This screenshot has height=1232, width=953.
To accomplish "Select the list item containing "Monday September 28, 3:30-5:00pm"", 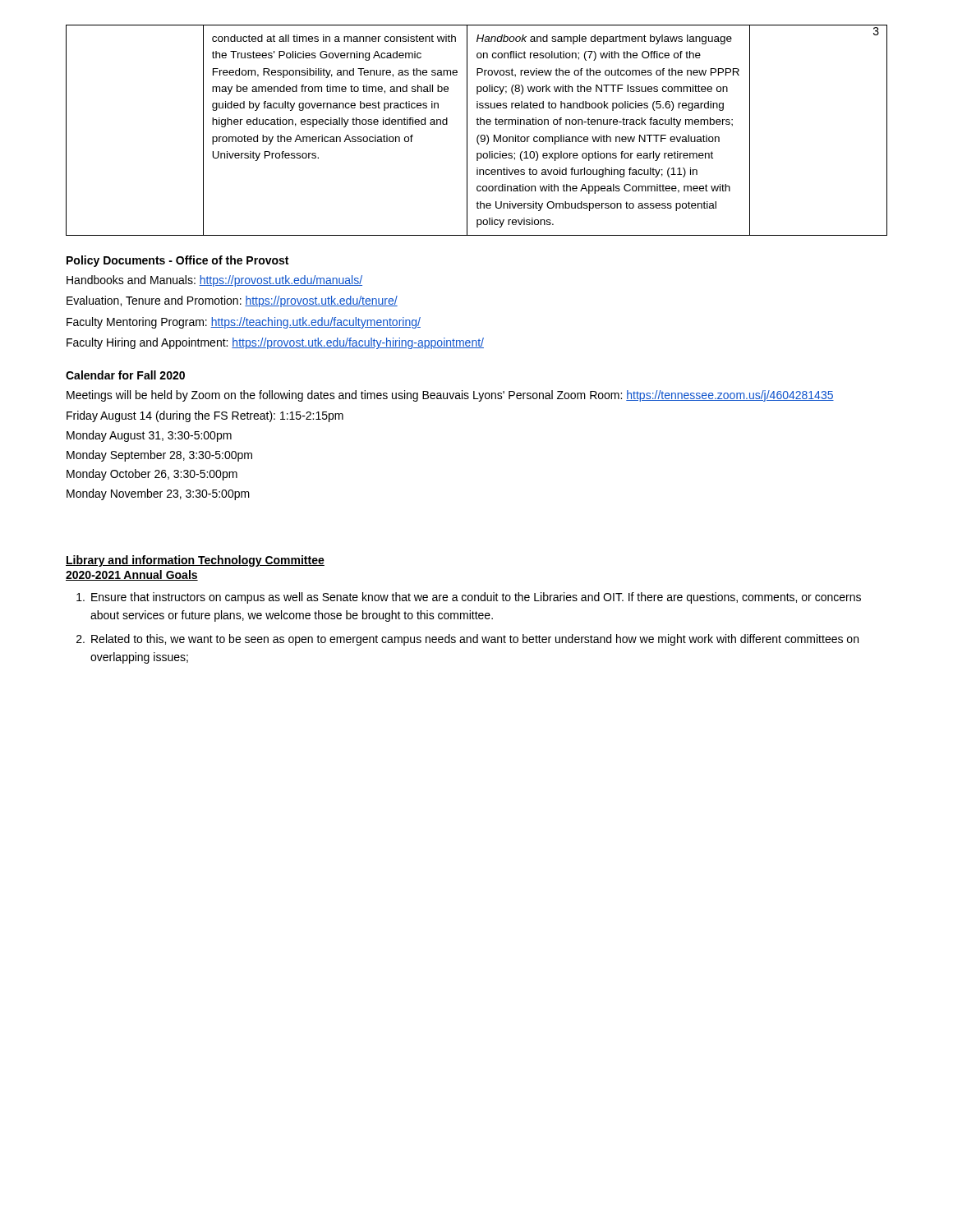I will coord(159,455).
